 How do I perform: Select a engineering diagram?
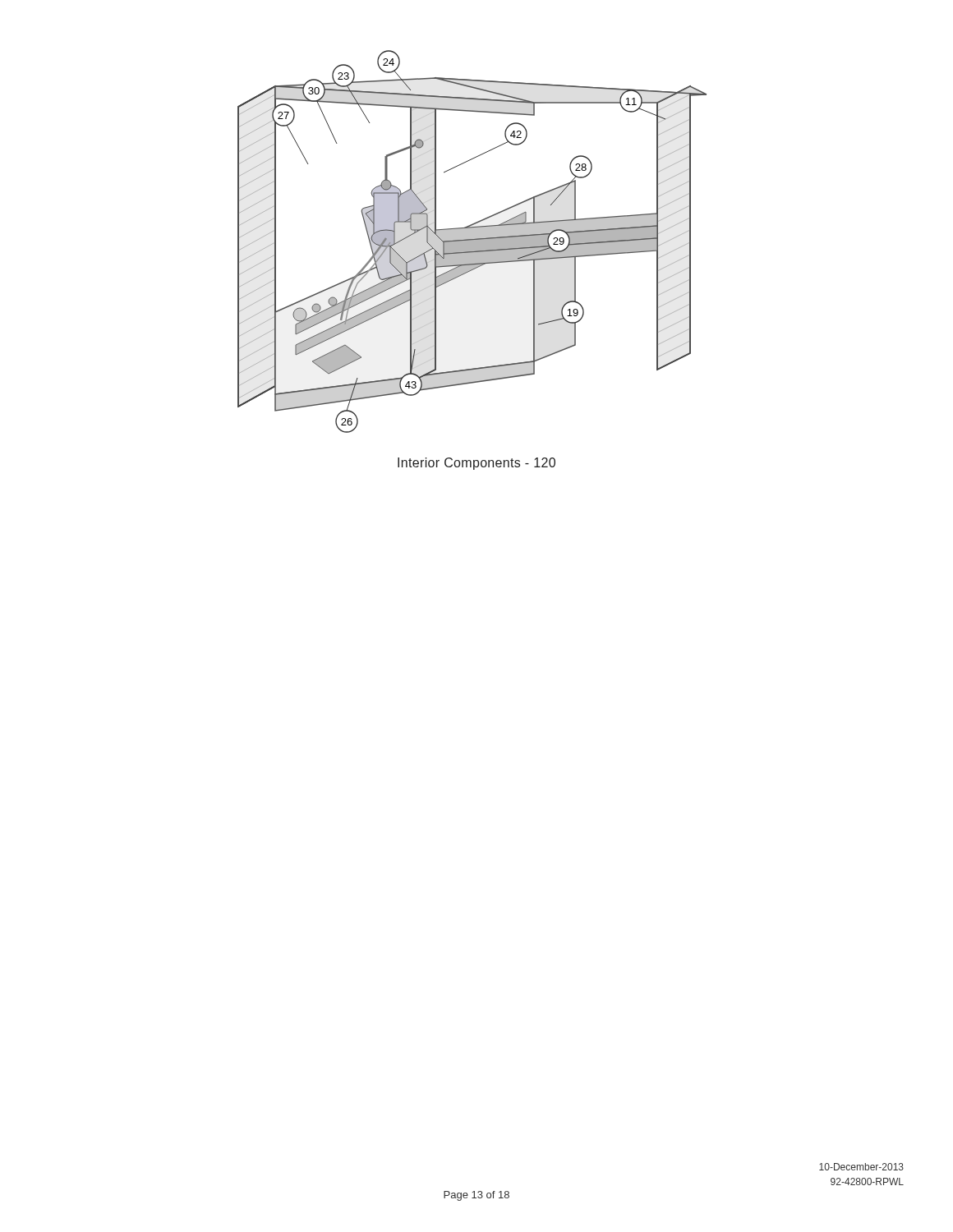pos(476,255)
